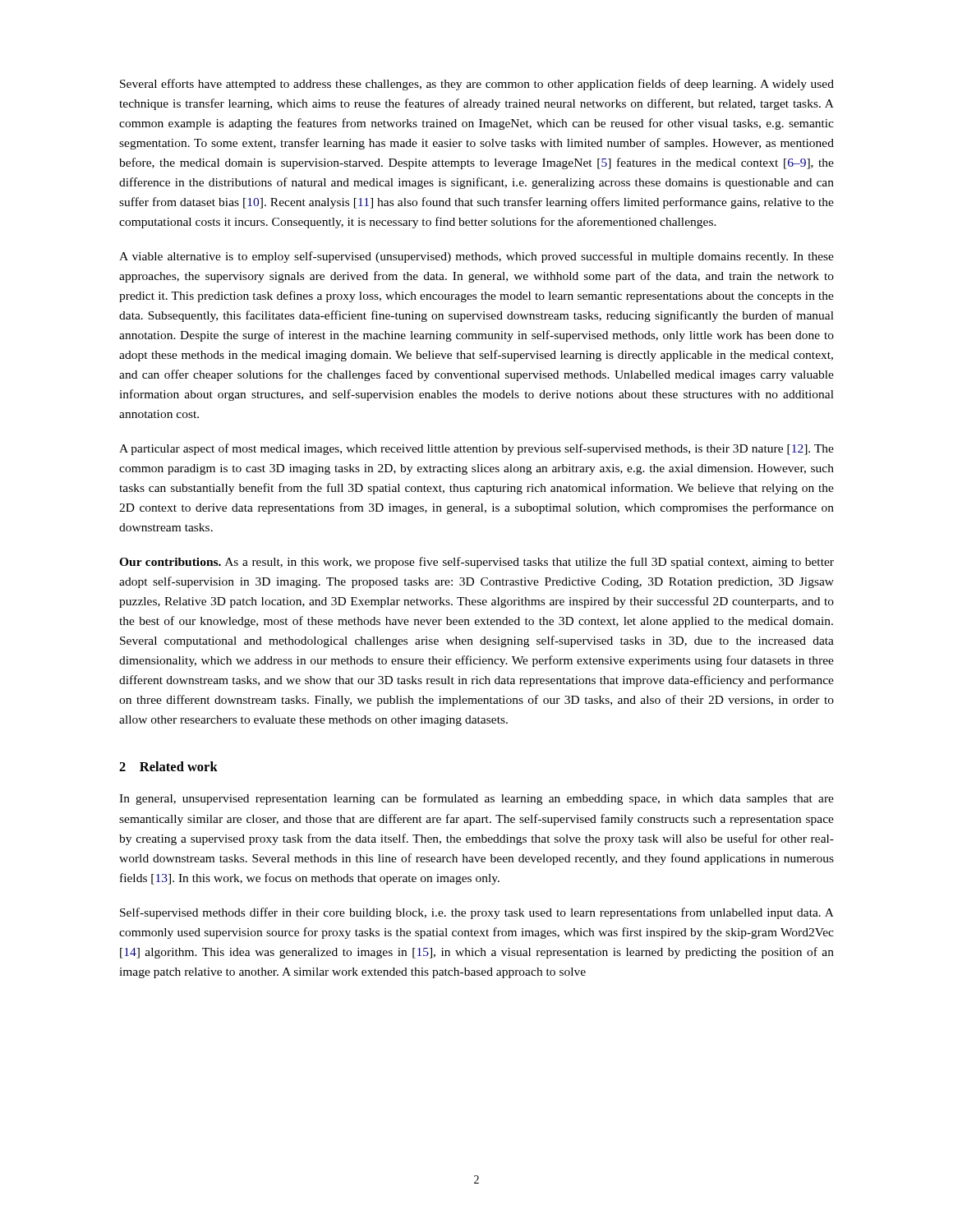Find the element starting "In general, unsupervised representation"
Image resolution: width=953 pixels, height=1232 pixels.
click(x=476, y=838)
